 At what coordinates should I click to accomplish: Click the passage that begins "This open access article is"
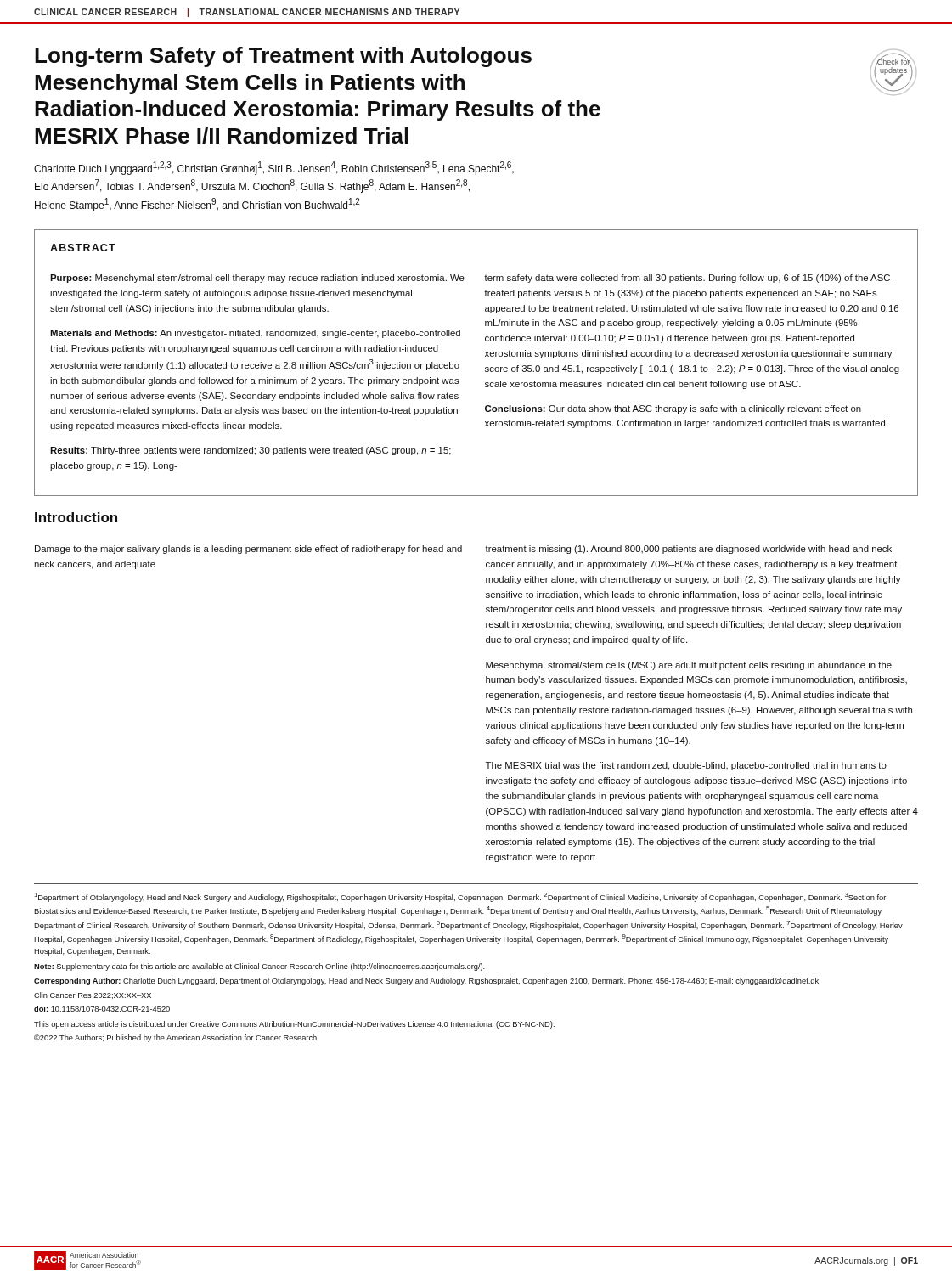pos(295,1024)
